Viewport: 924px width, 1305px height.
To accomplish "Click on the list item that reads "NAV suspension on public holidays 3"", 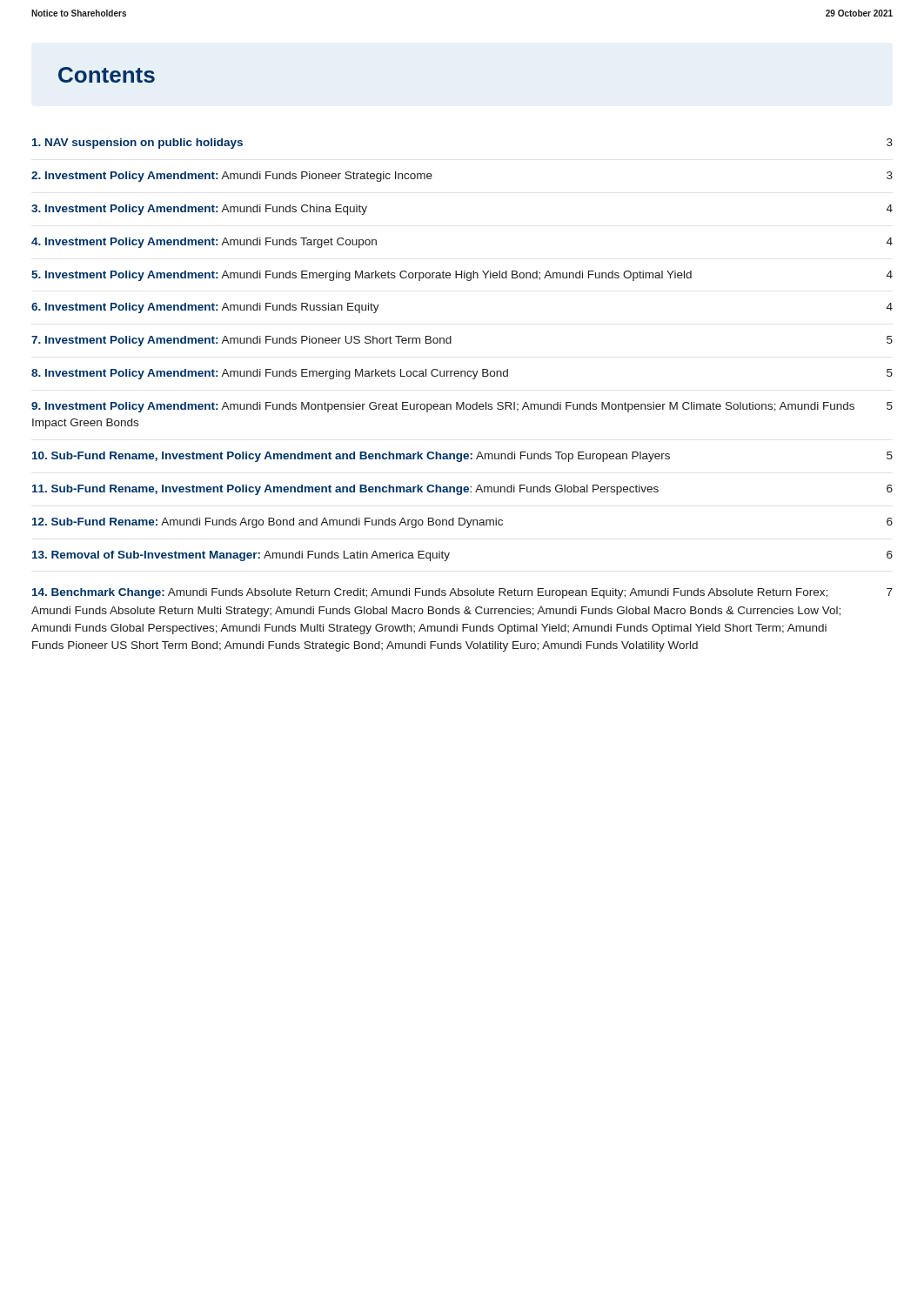I will click(x=134, y=143).
